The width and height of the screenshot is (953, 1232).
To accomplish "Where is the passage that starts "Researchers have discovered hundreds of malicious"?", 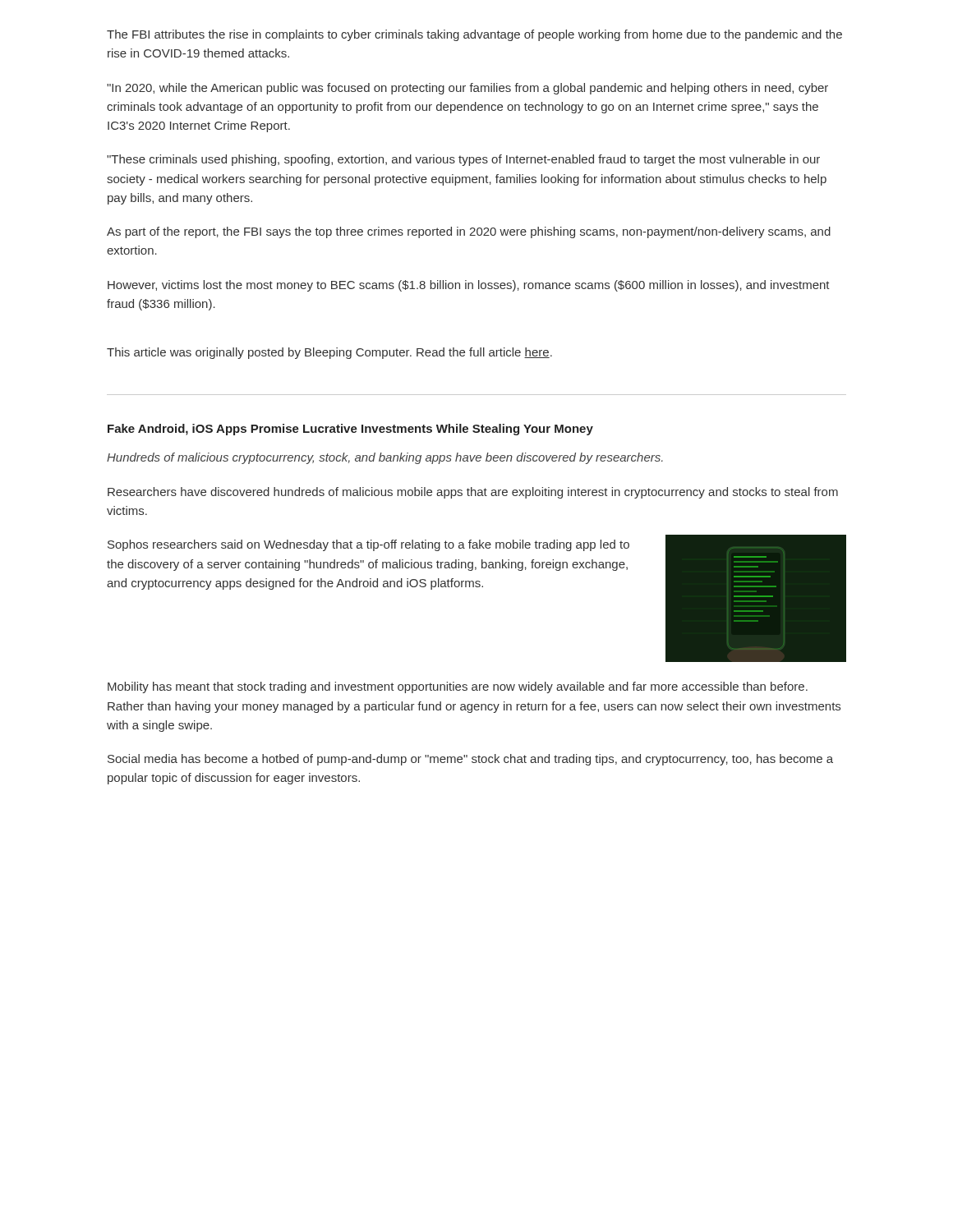I will pos(473,501).
